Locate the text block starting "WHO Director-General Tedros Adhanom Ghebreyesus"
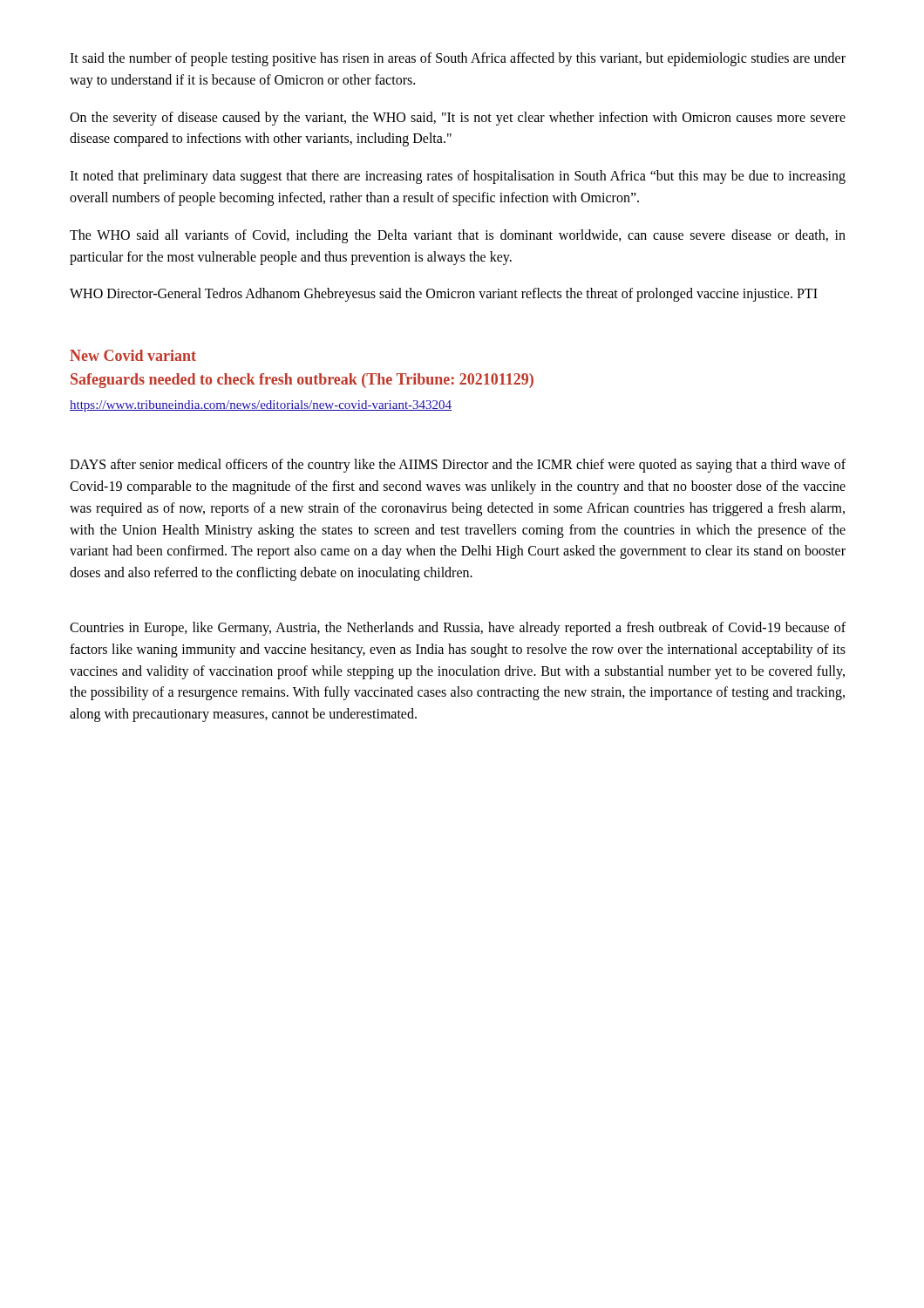Viewport: 924px width, 1308px height. tap(444, 294)
